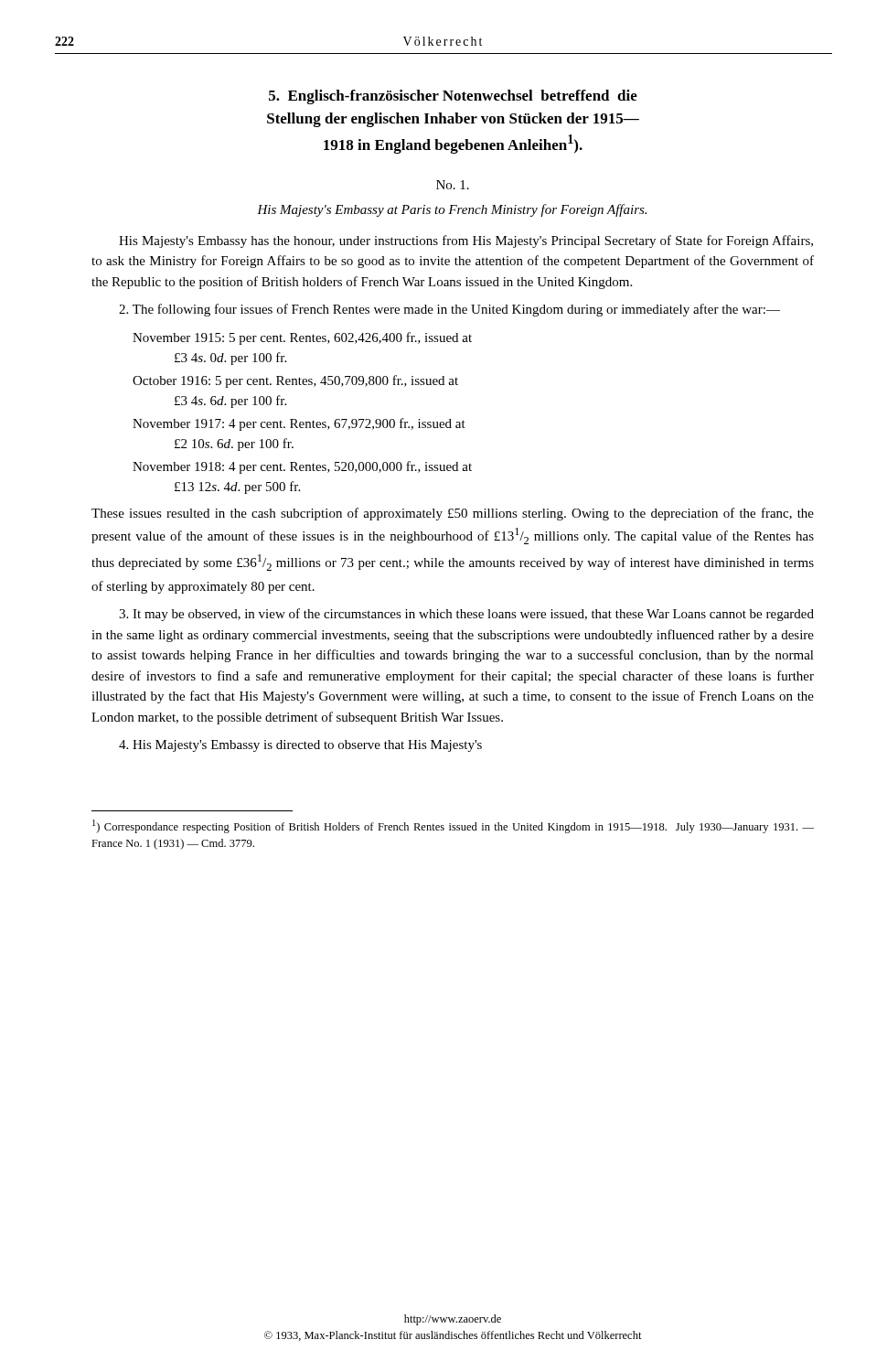Select the passage starting "1) Correspondance respecting Position of British Holders"
887x1372 pixels.
tap(453, 833)
